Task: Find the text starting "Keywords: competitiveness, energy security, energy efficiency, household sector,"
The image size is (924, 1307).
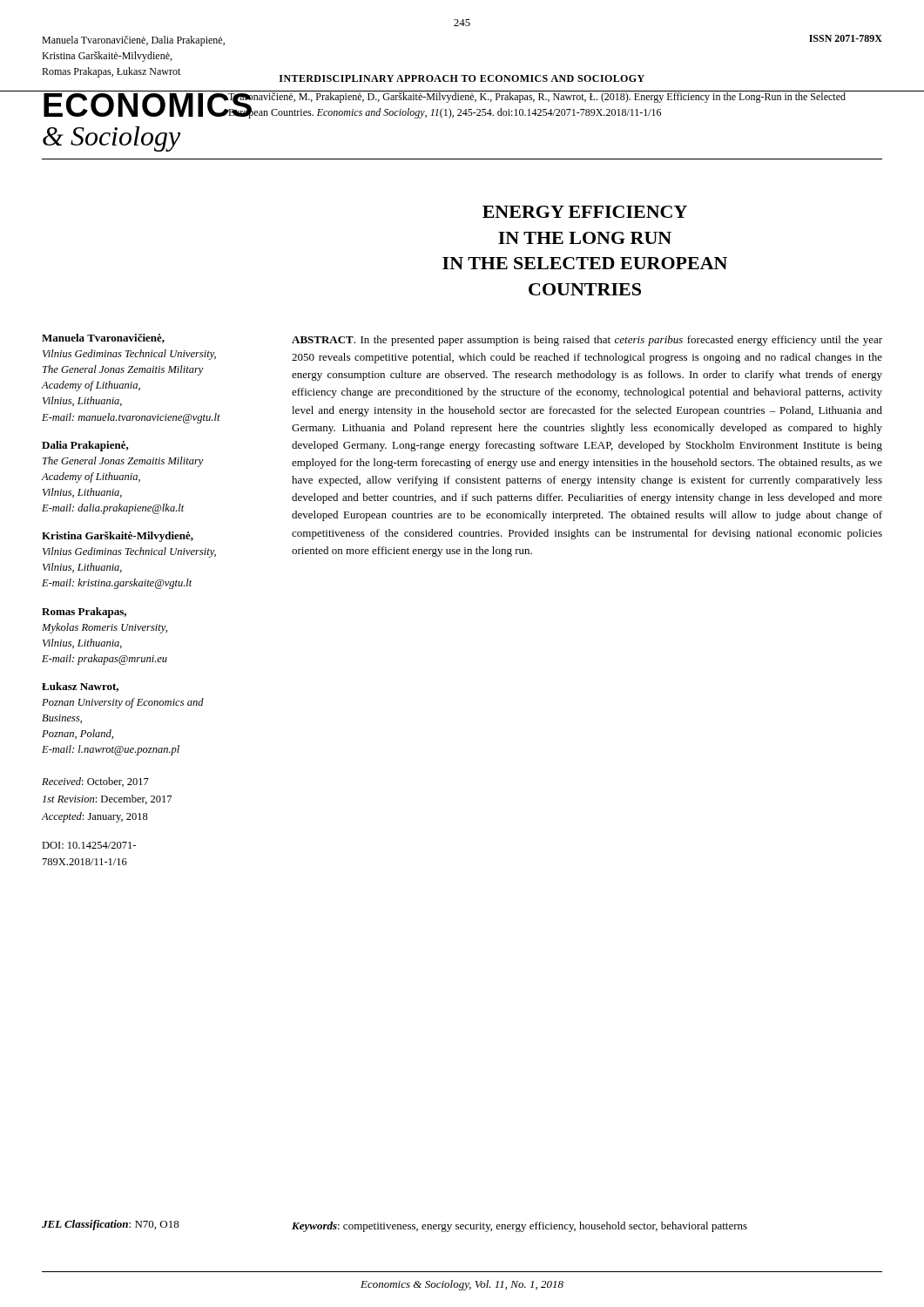Action: coord(519,1225)
